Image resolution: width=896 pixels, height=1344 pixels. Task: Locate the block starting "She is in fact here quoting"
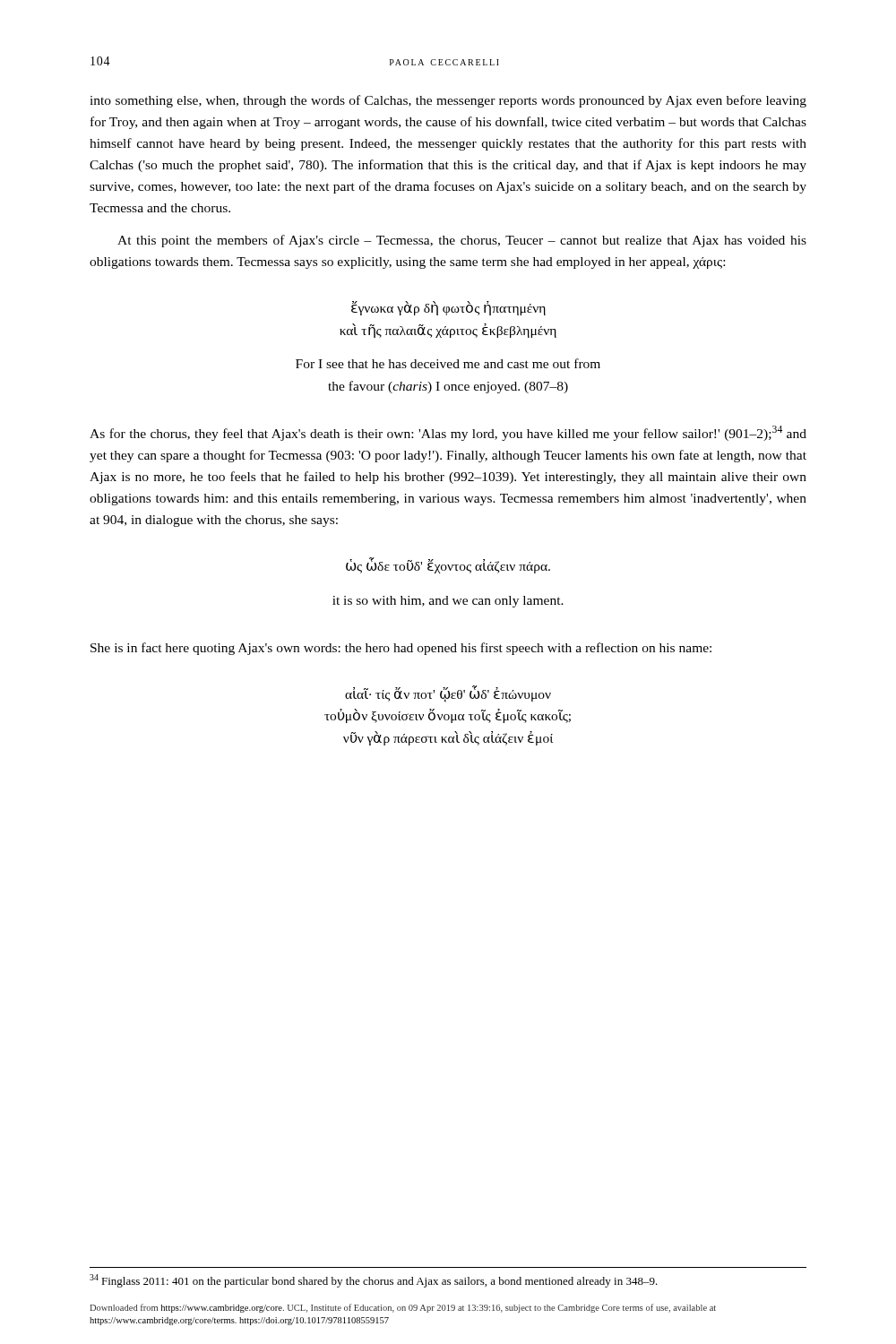pos(448,648)
